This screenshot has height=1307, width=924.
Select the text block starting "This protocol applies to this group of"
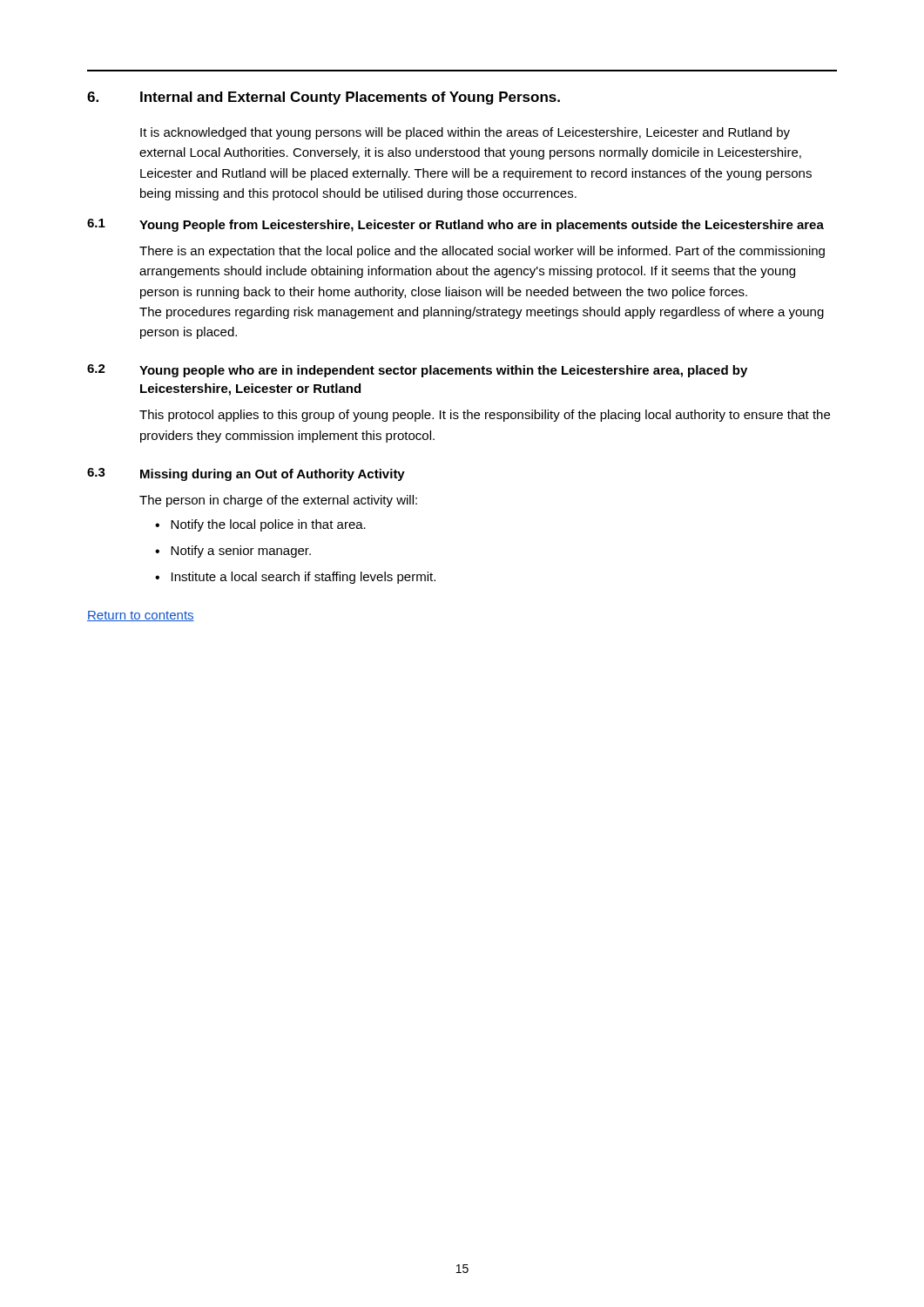click(485, 425)
